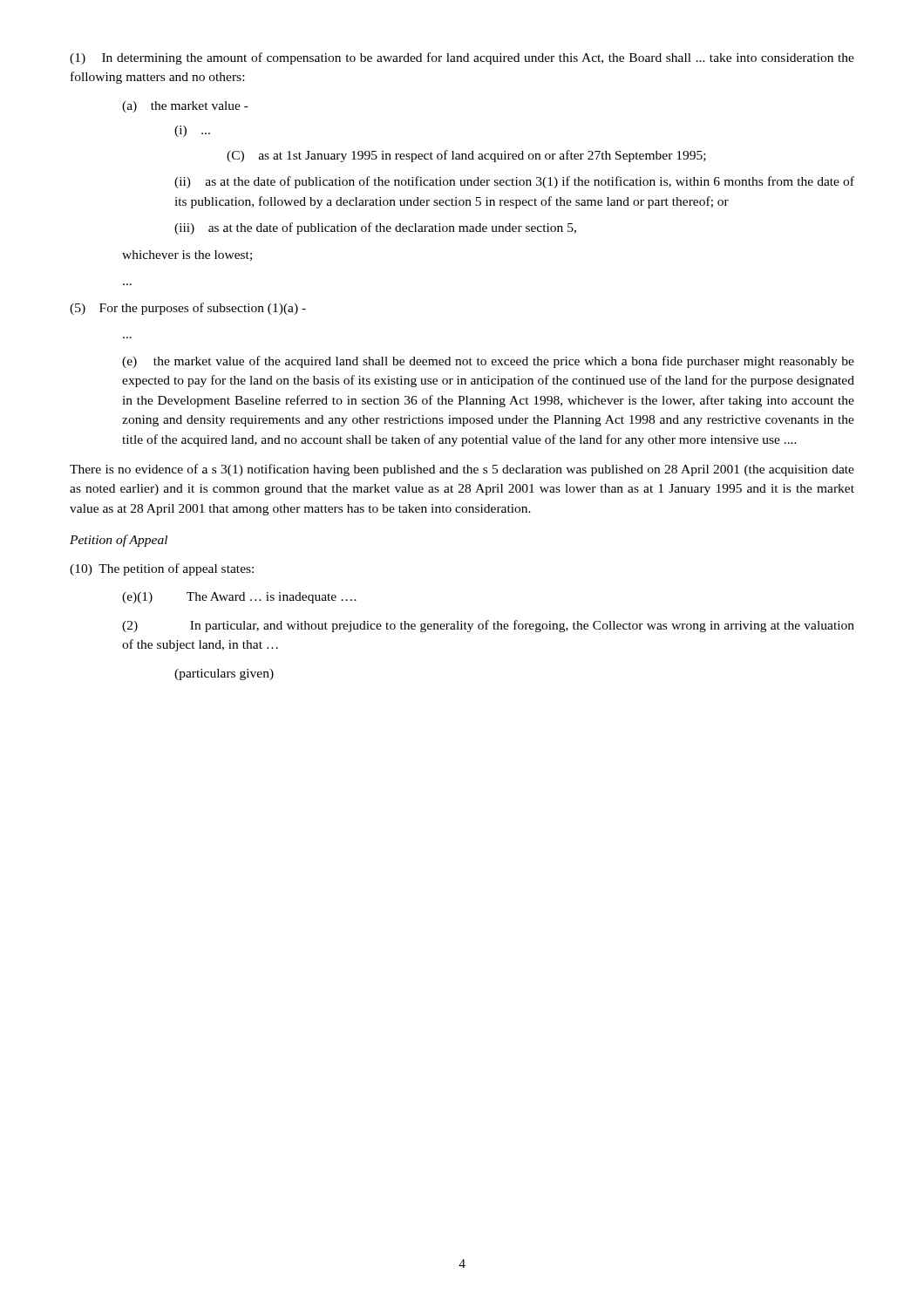Locate the text starting "(a) the market value"
This screenshot has width=924, height=1308.
(x=185, y=105)
